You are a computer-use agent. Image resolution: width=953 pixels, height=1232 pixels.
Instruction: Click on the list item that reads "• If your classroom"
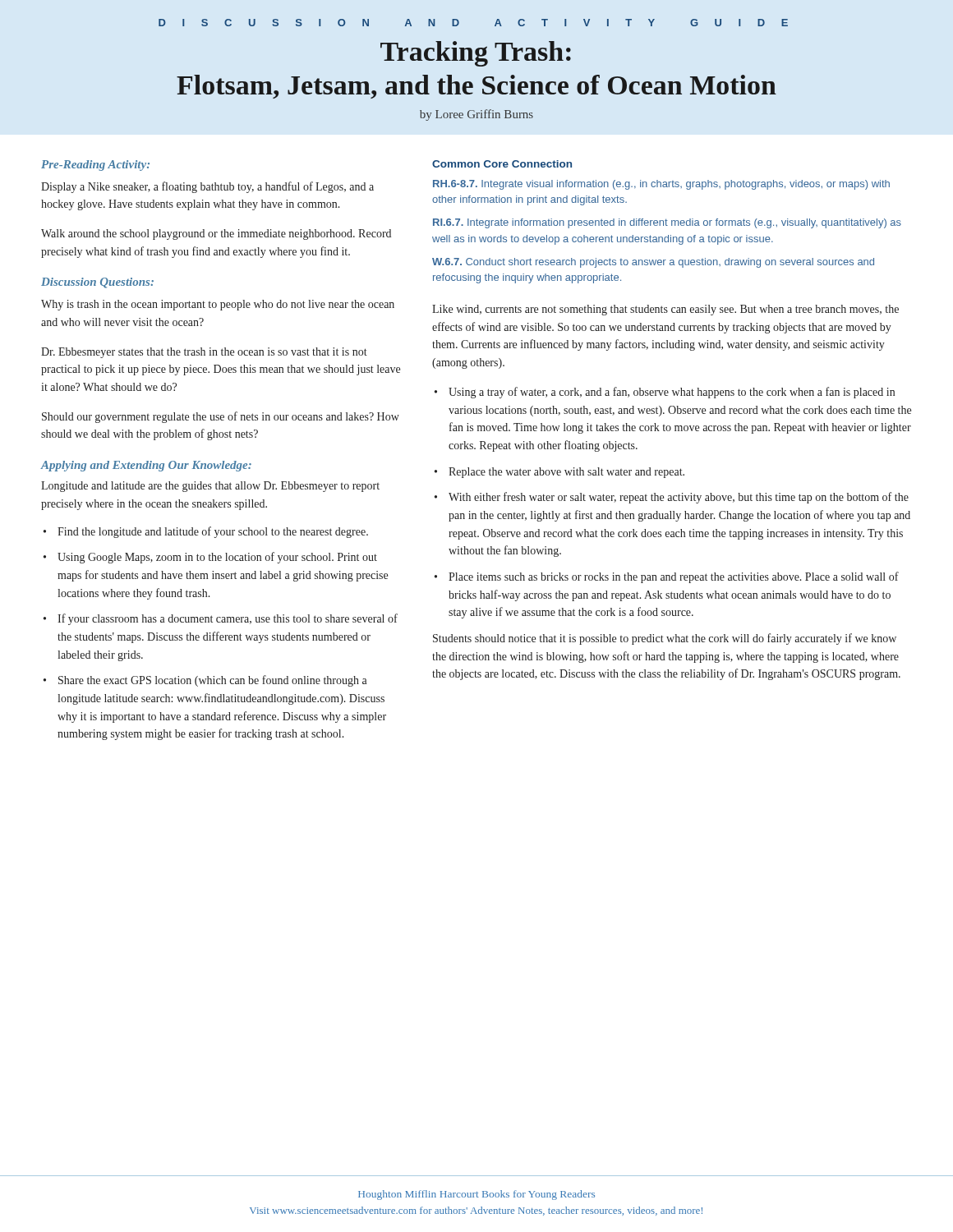pyautogui.click(x=220, y=636)
